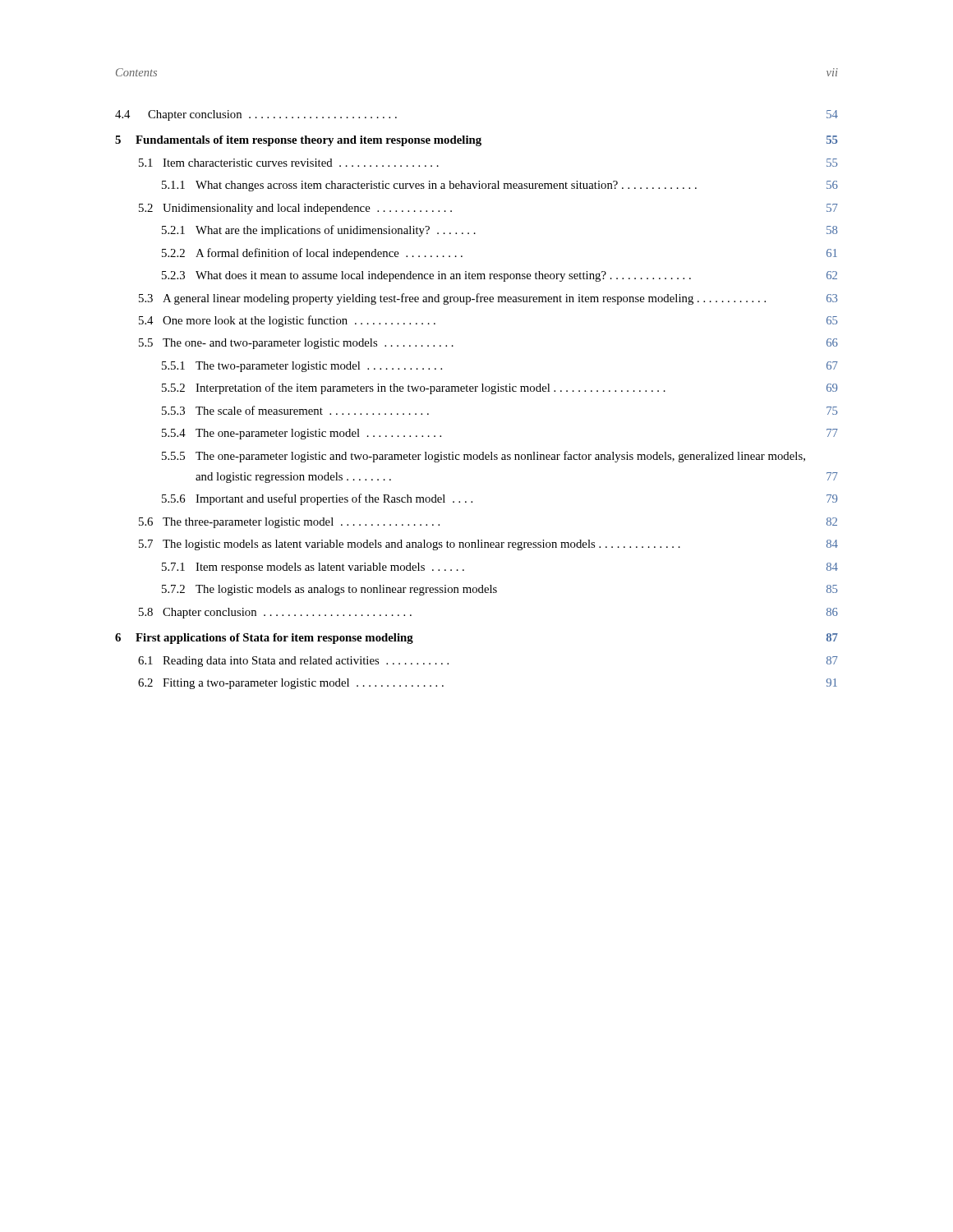953x1232 pixels.
Task: Click on the list item with the text "5.5.1 The two-parameter"
Action: click(249, 367)
